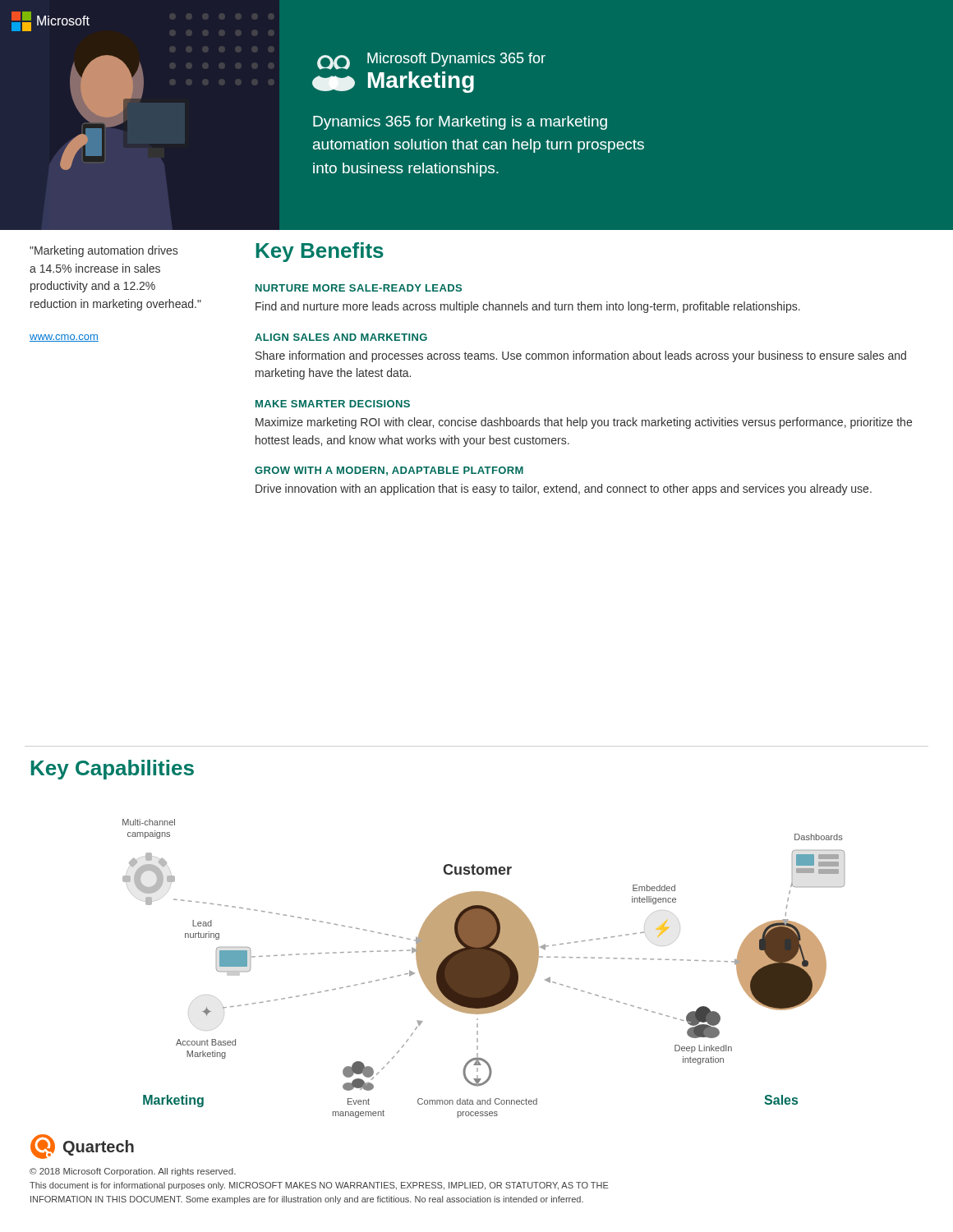This screenshot has height=1232, width=953.
Task: Select the title that says "Microsoft Dynamics 365 for Marketing"
Action: [616, 115]
